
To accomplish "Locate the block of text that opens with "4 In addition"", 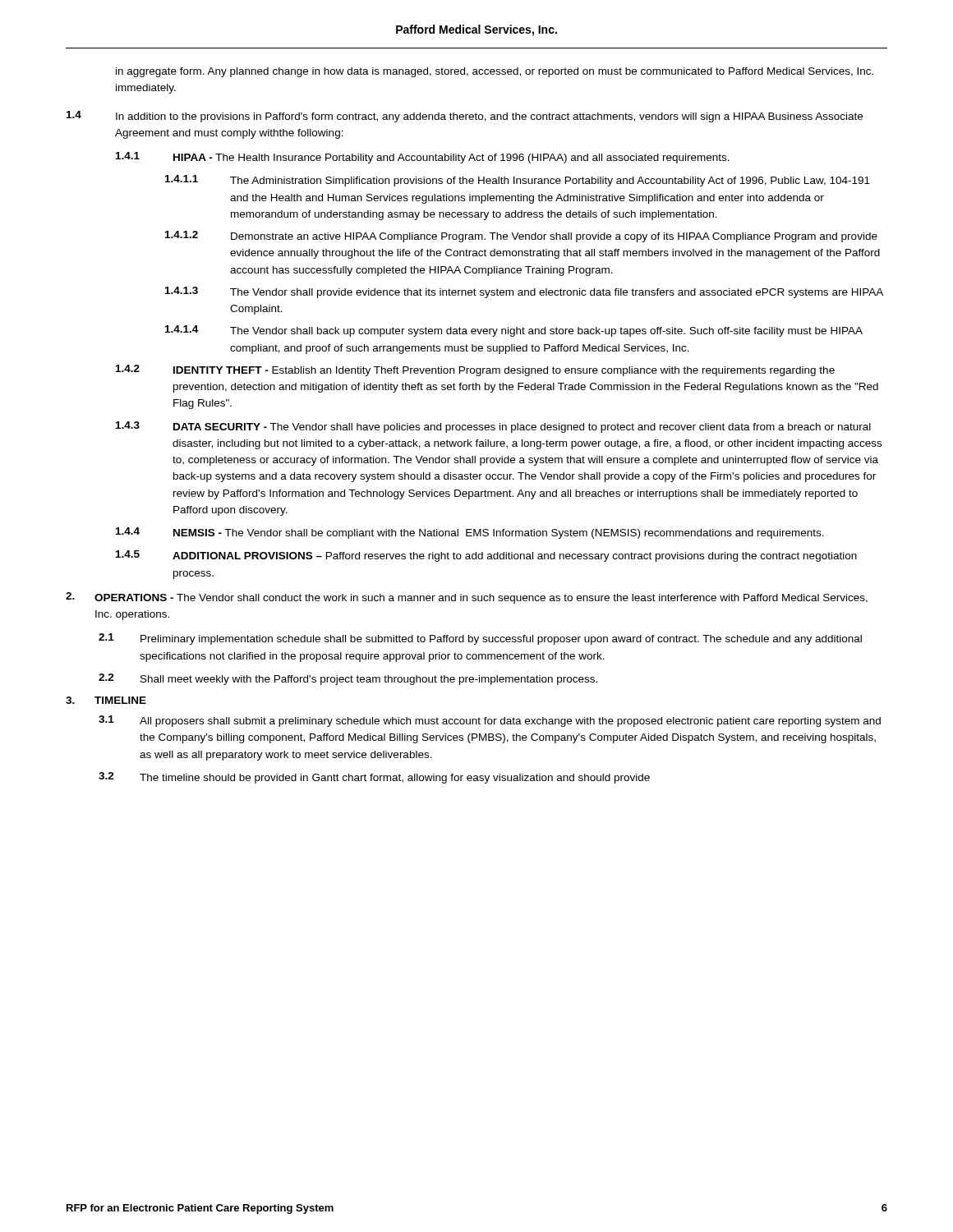I will [476, 125].
